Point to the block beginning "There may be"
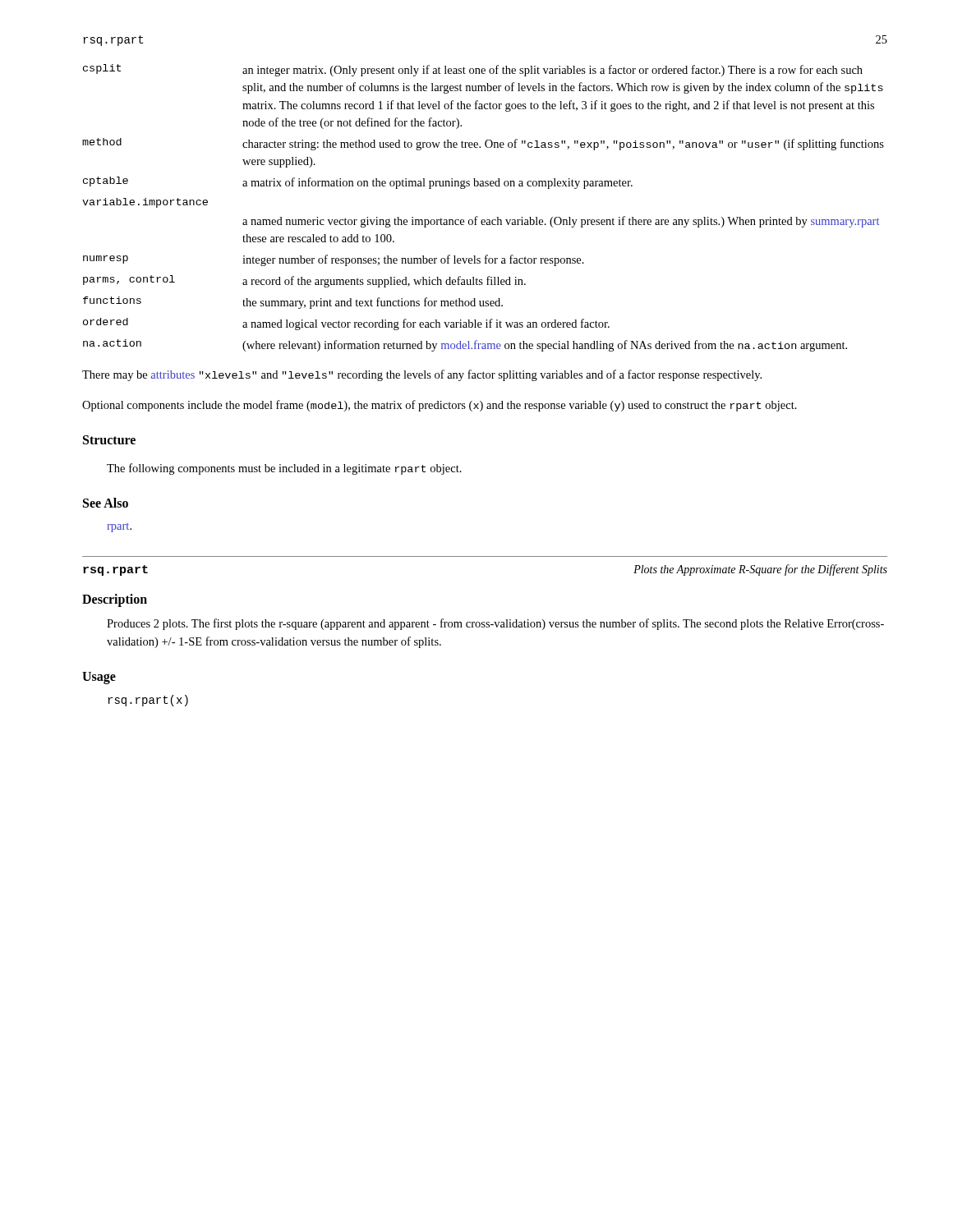Screen dimensions: 1232x953 485,376
